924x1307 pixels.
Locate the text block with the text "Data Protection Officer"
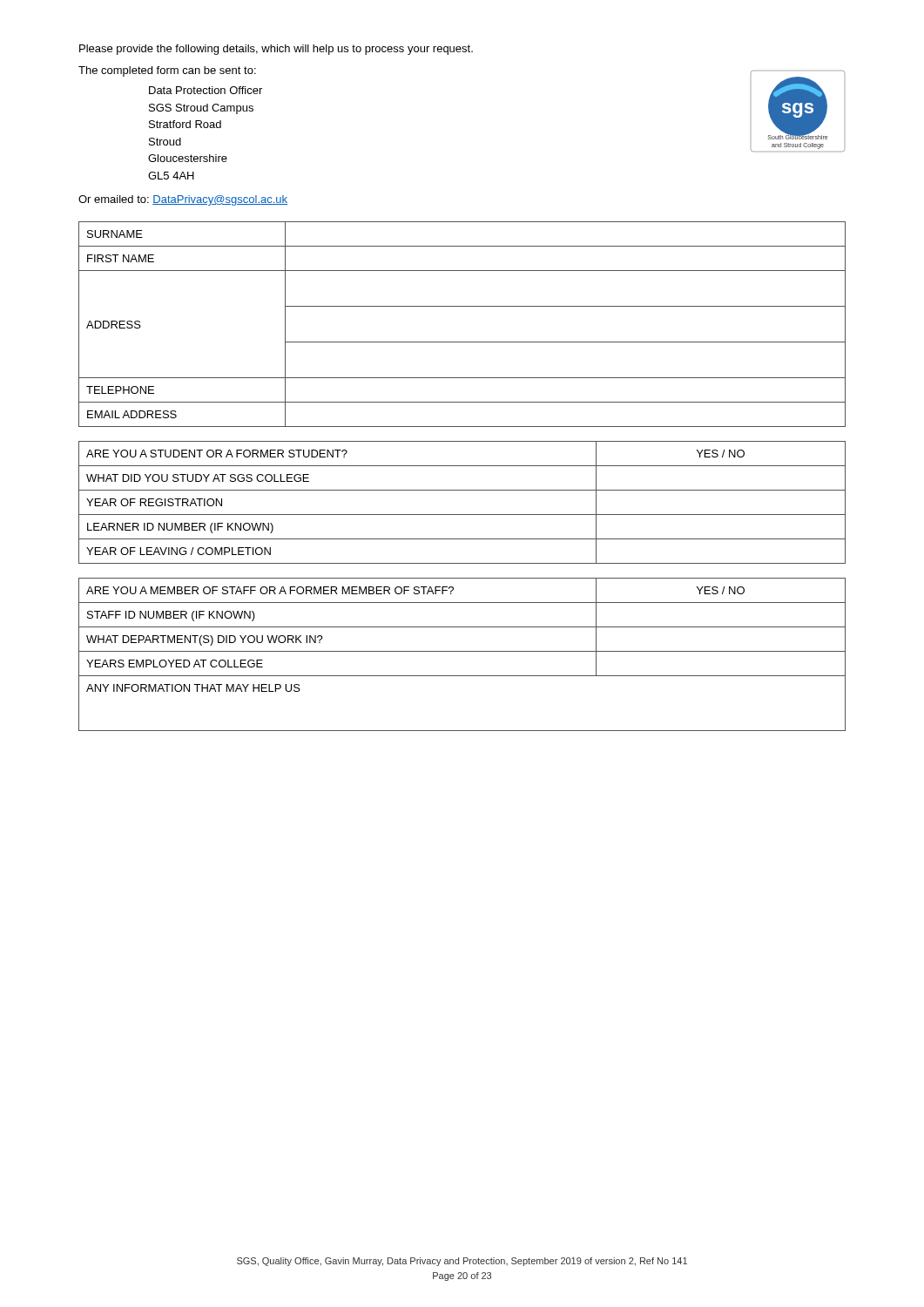(x=205, y=133)
